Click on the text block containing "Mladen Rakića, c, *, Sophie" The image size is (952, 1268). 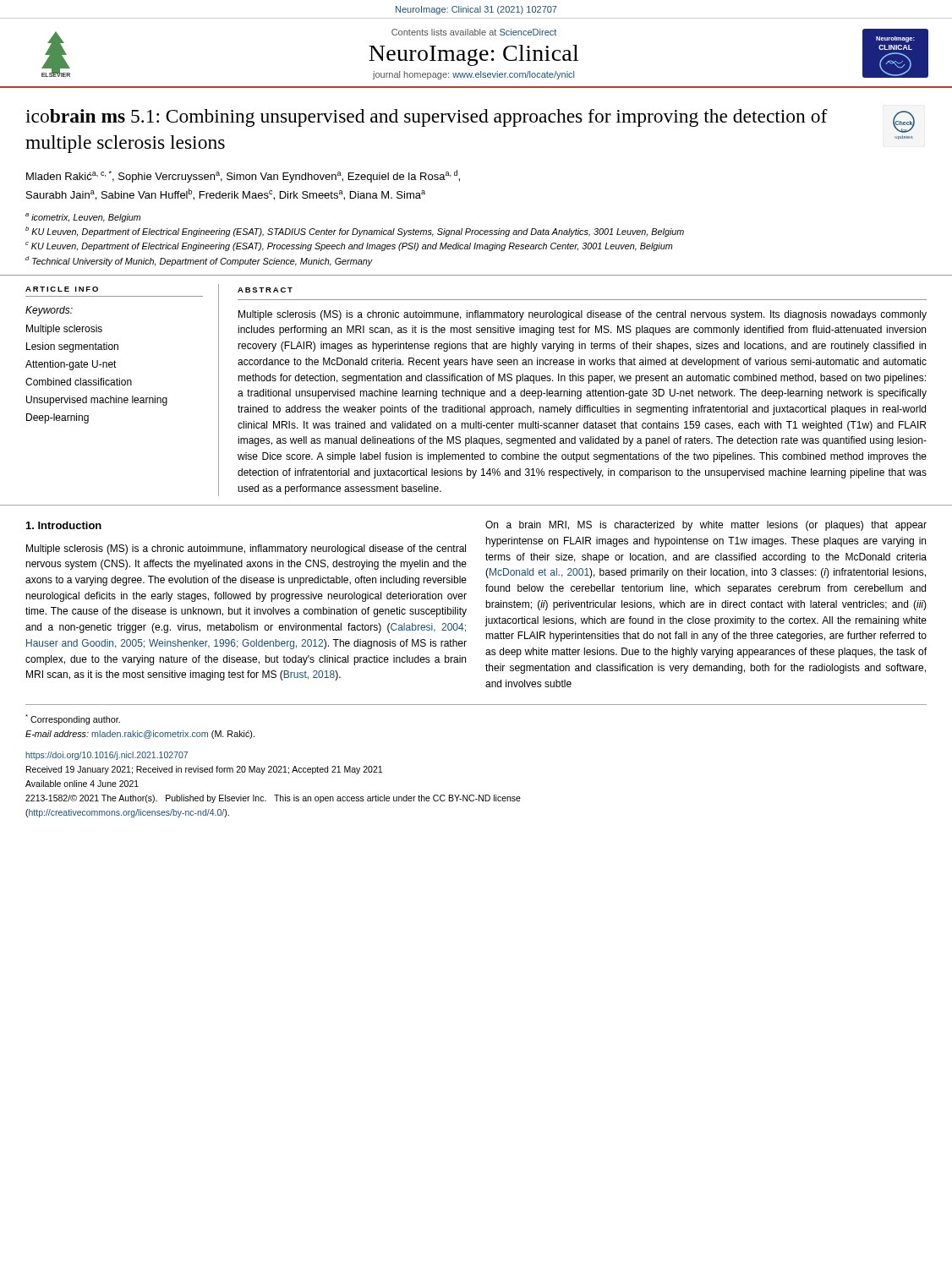pyautogui.click(x=243, y=185)
